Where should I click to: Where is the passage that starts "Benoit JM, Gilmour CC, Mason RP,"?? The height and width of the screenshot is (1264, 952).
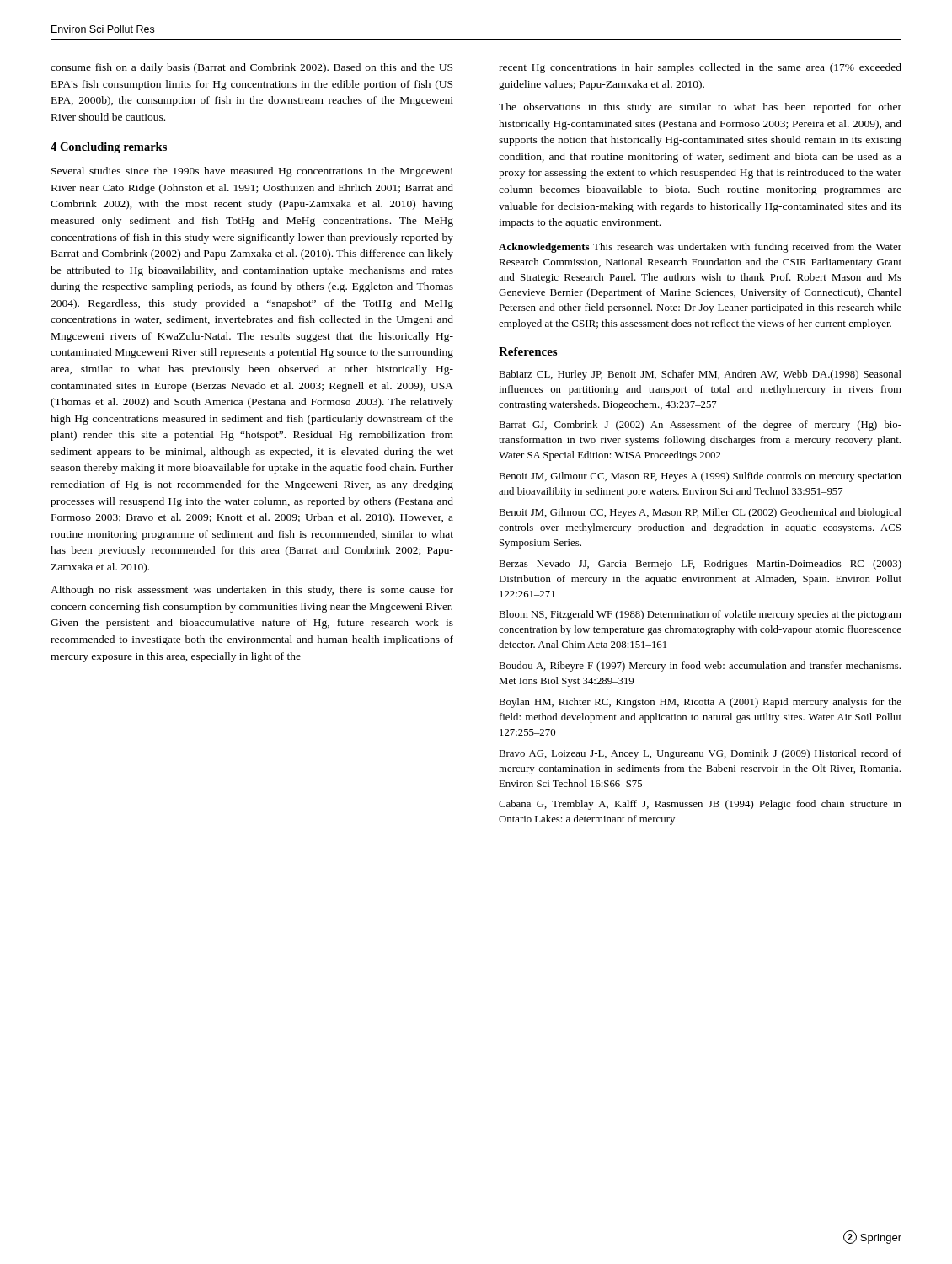(700, 484)
